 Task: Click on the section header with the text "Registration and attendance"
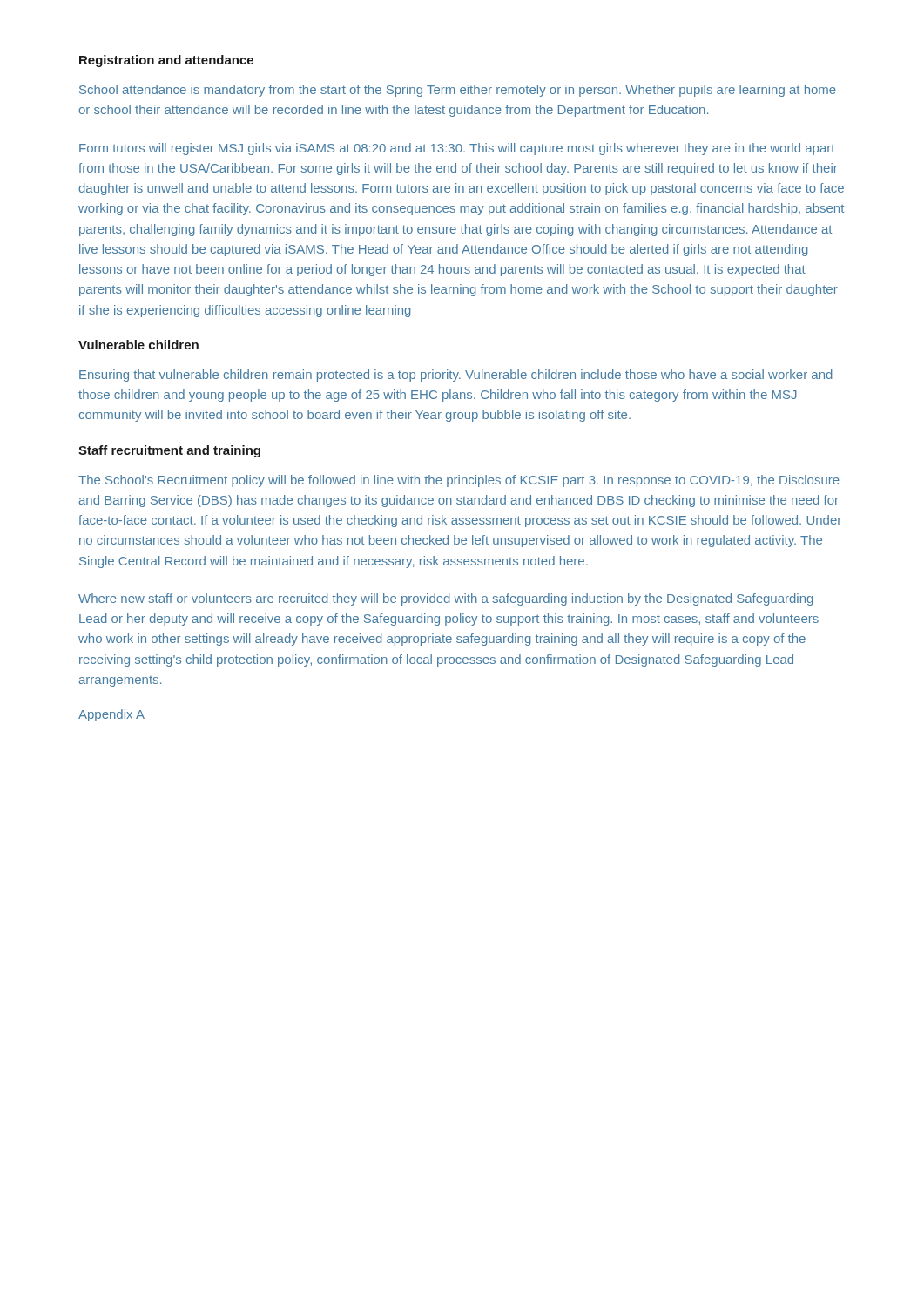166,60
